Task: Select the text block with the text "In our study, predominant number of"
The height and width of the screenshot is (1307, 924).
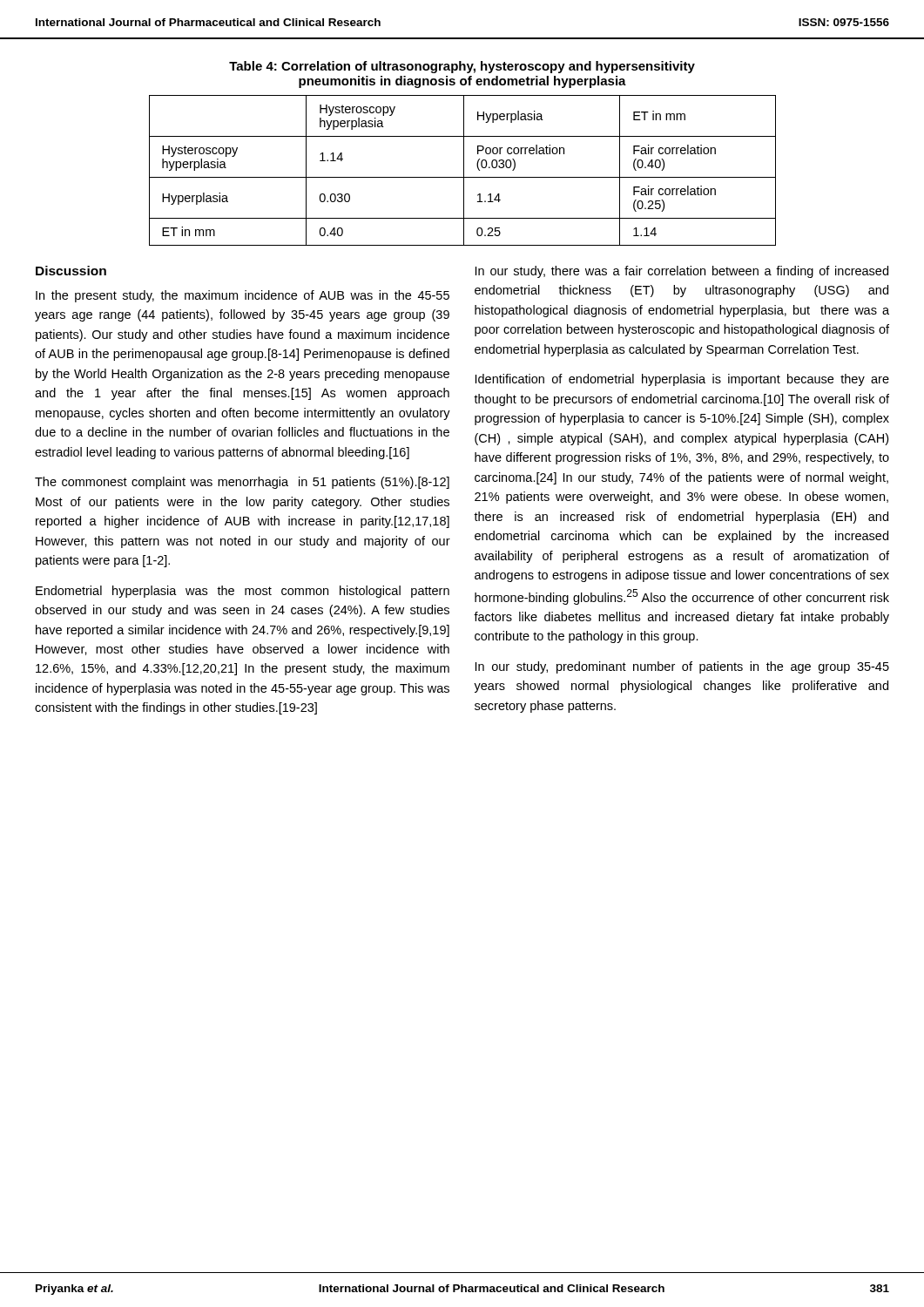Action: click(682, 686)
